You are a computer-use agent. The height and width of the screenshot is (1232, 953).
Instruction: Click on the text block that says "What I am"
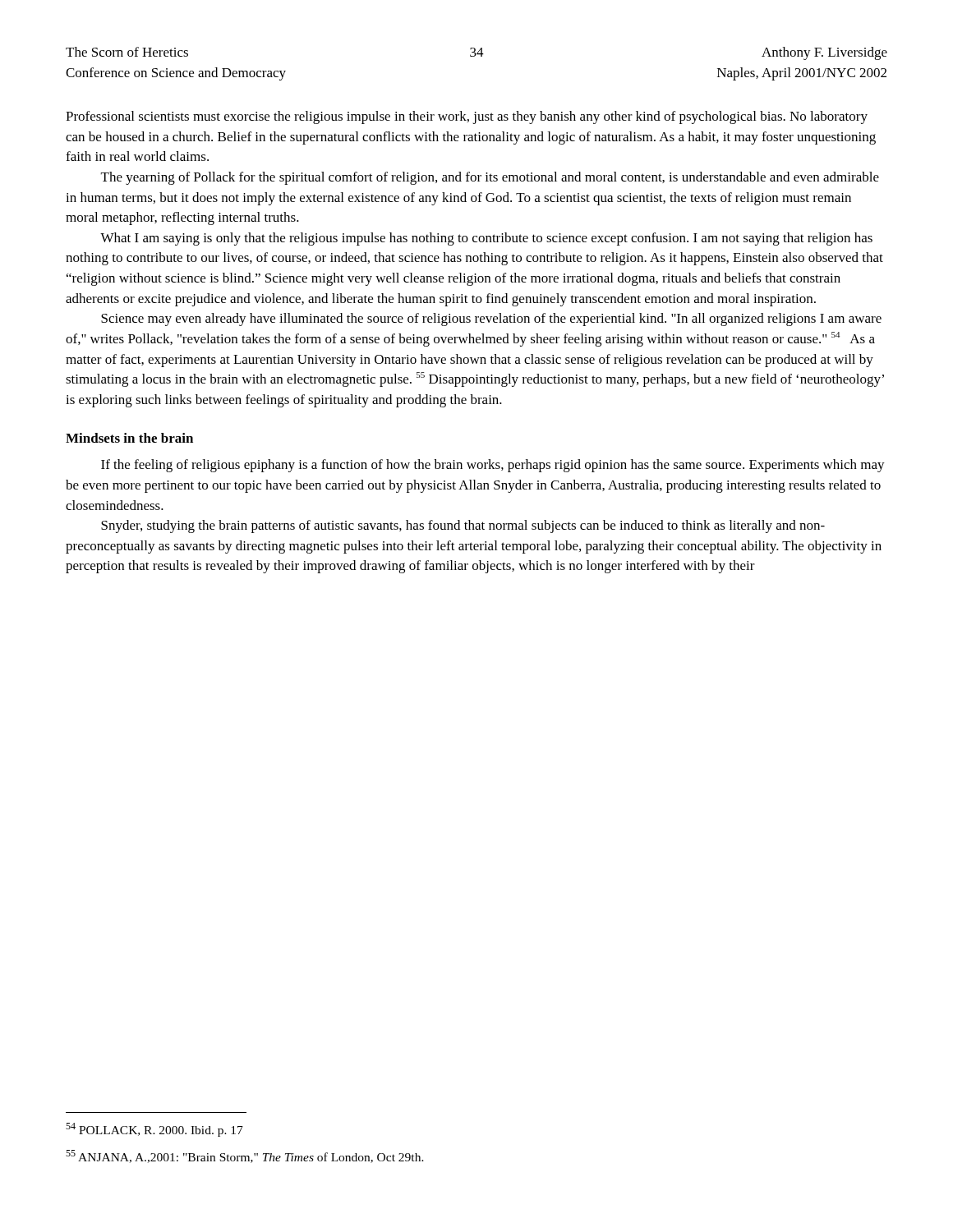pyautogui.click(x=476, y=269)
